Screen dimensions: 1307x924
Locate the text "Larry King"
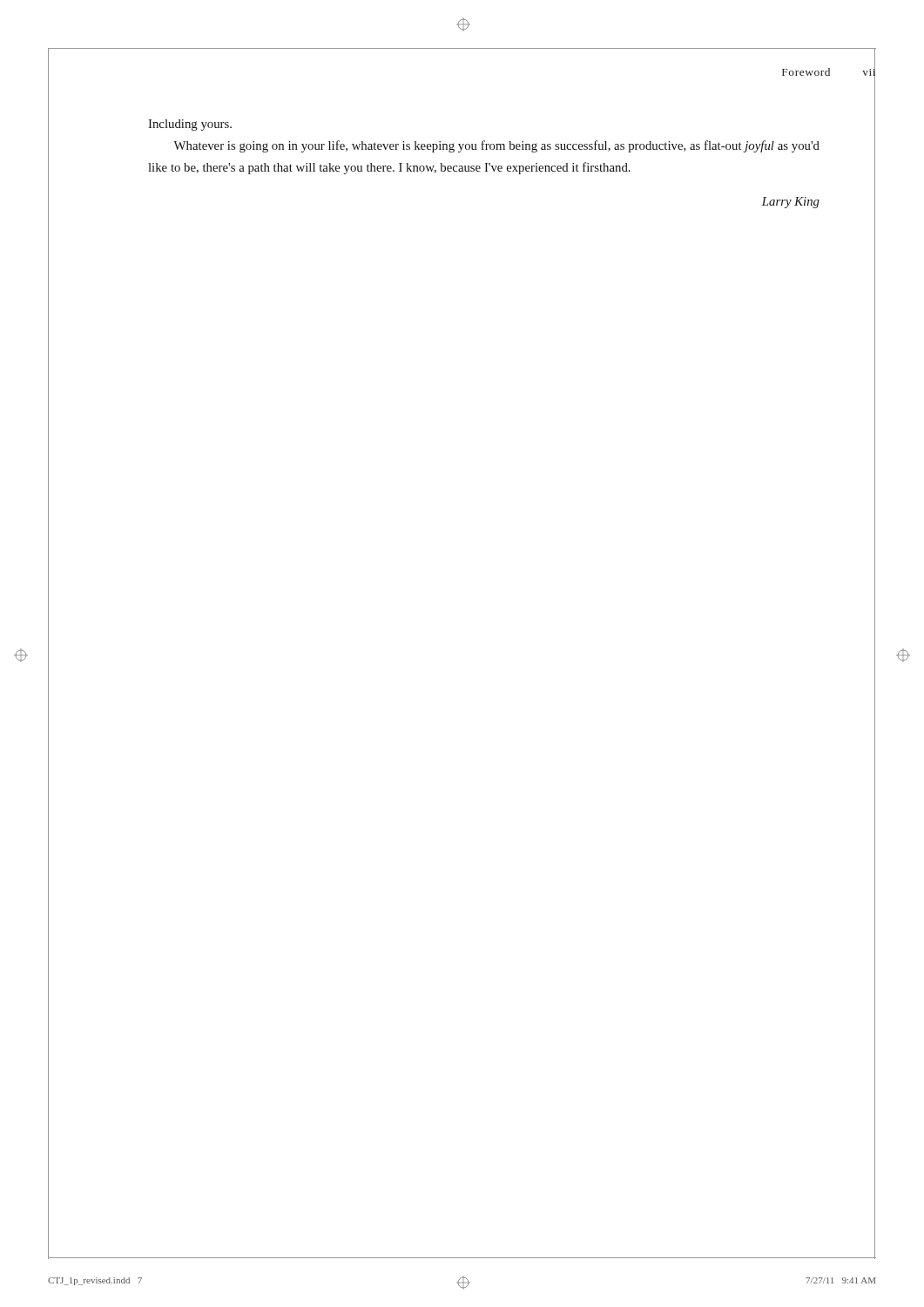click(x=791, y=201)
